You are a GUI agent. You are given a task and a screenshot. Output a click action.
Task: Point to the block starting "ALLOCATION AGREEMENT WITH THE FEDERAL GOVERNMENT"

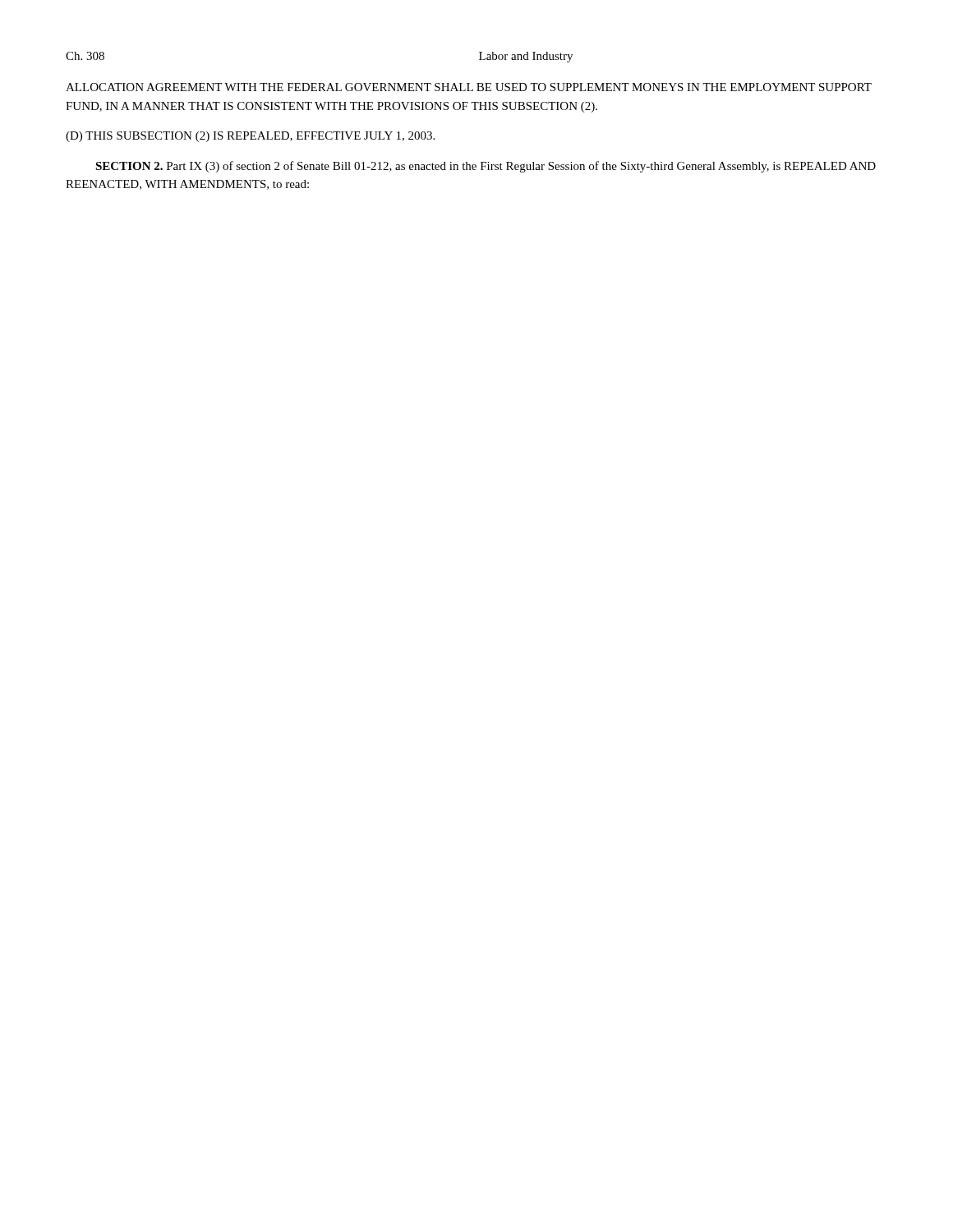[x=469, y=96]
